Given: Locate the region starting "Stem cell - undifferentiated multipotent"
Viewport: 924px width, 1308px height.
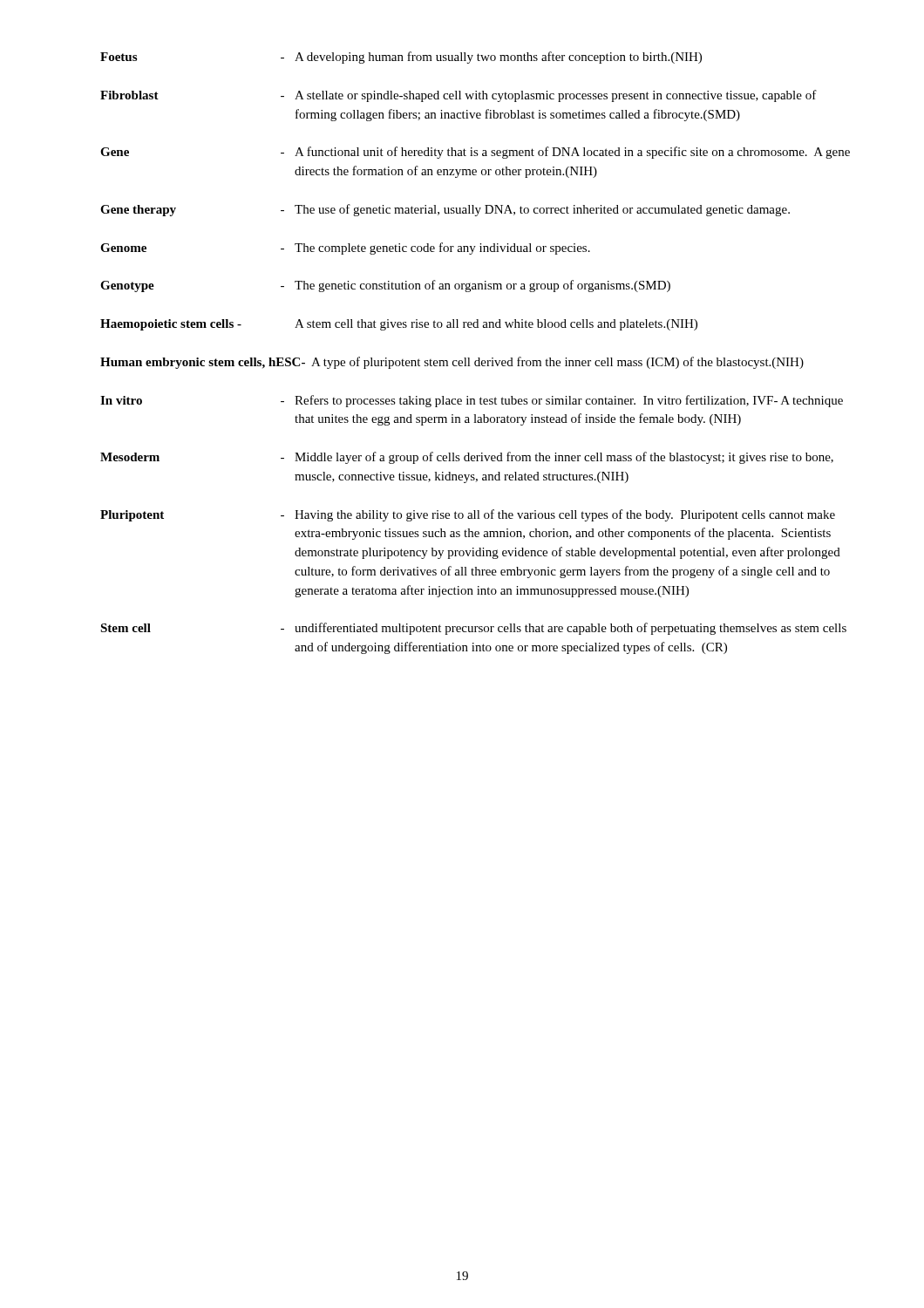Looking at the screenshot, I should point(477,638).
